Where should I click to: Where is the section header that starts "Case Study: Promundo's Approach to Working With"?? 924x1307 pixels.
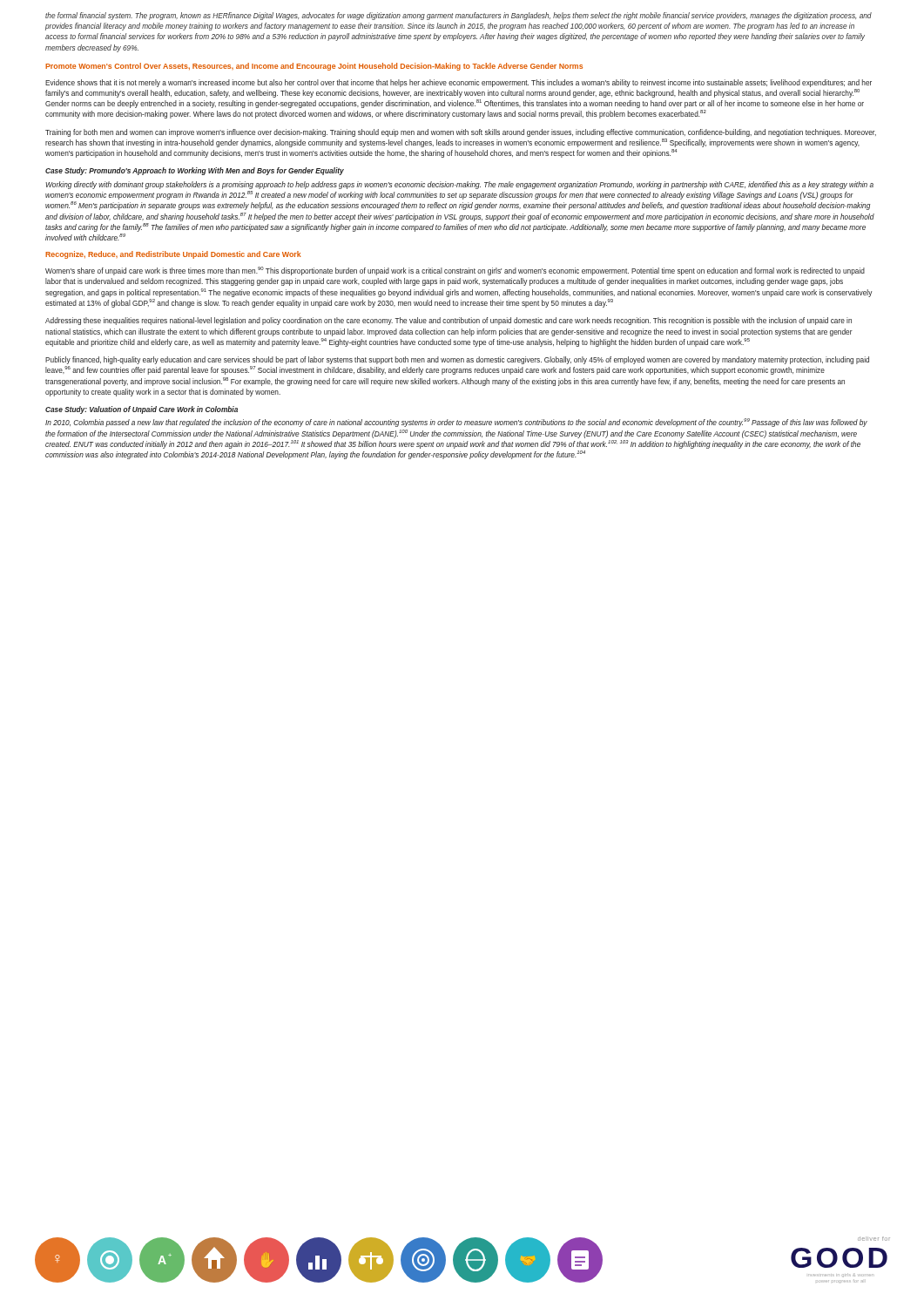click(194, 171)
